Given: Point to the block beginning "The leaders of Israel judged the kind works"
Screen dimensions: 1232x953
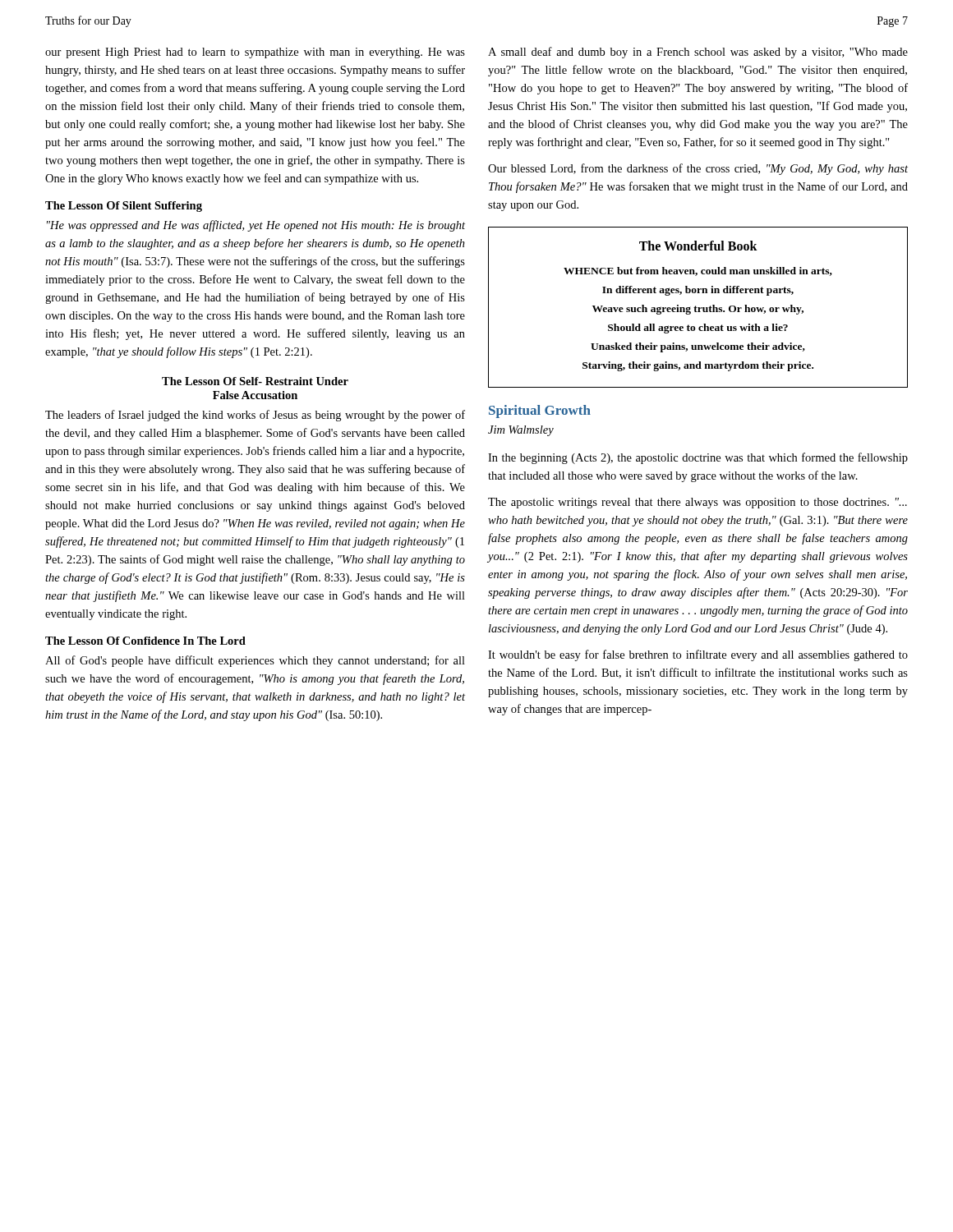Looking at the screenshot, I should pos(255,514).
